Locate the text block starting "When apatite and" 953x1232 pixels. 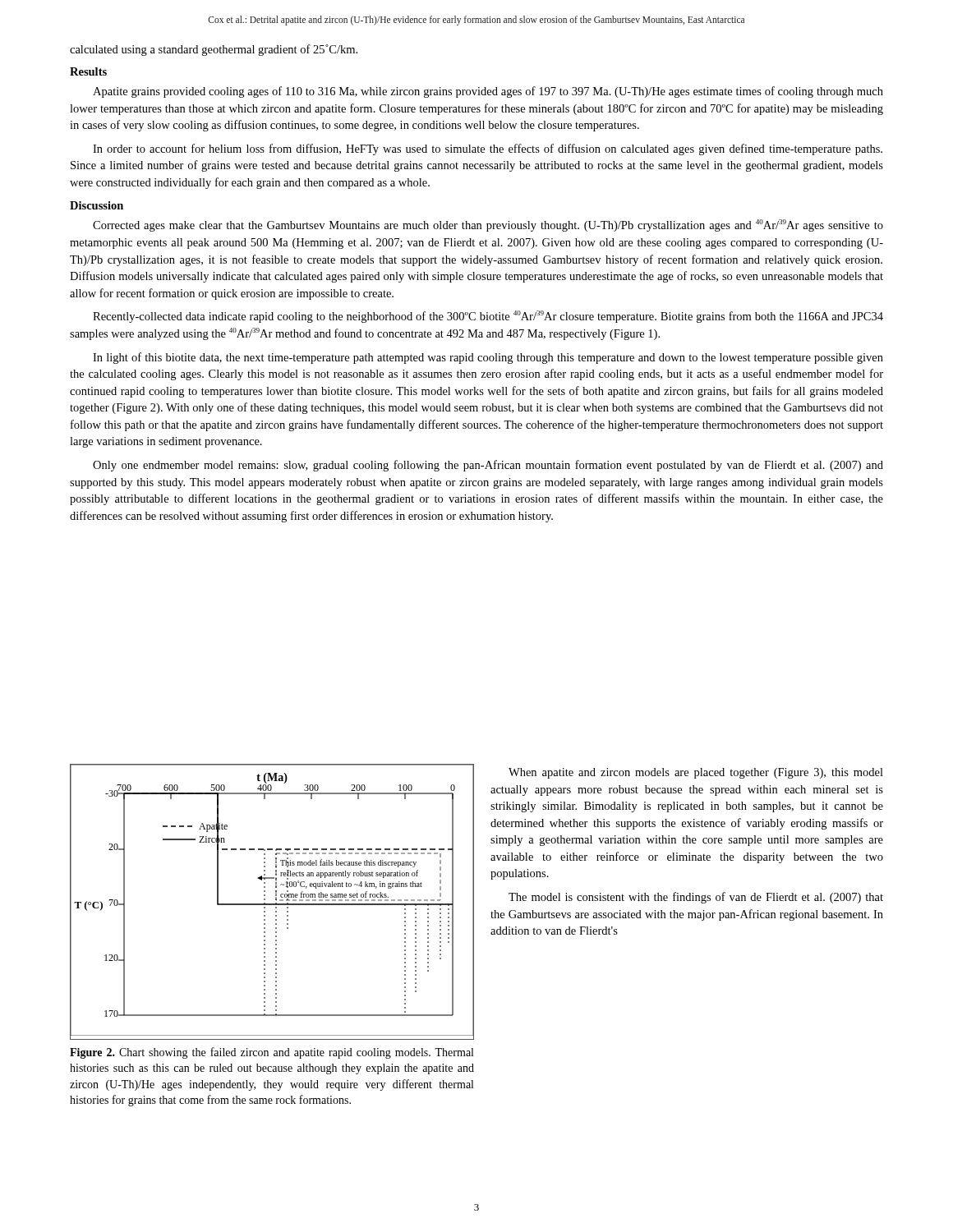pos(687,823)
